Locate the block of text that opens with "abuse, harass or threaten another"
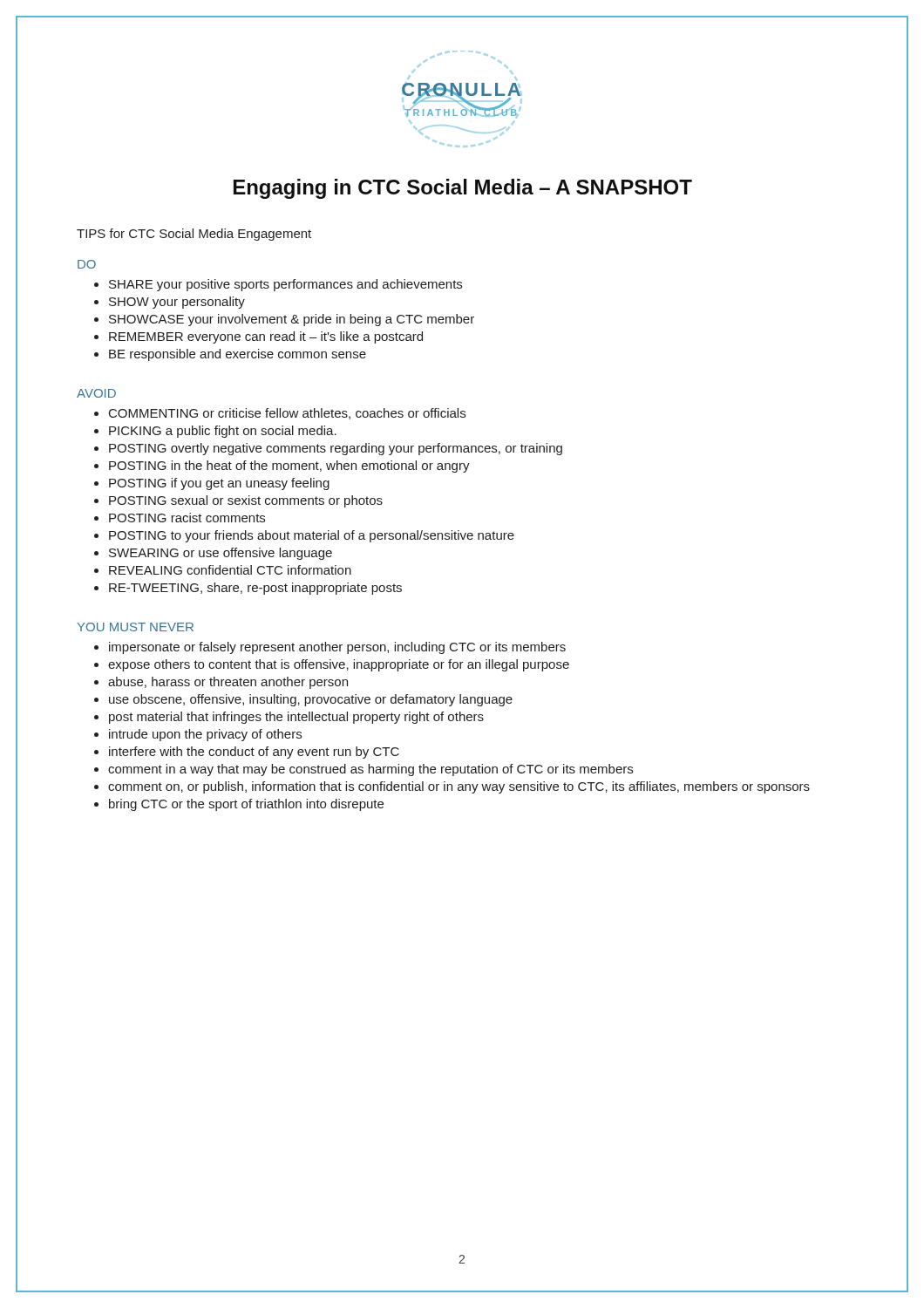This screenshot has width=924, height=1308. (x=228, y=681)
